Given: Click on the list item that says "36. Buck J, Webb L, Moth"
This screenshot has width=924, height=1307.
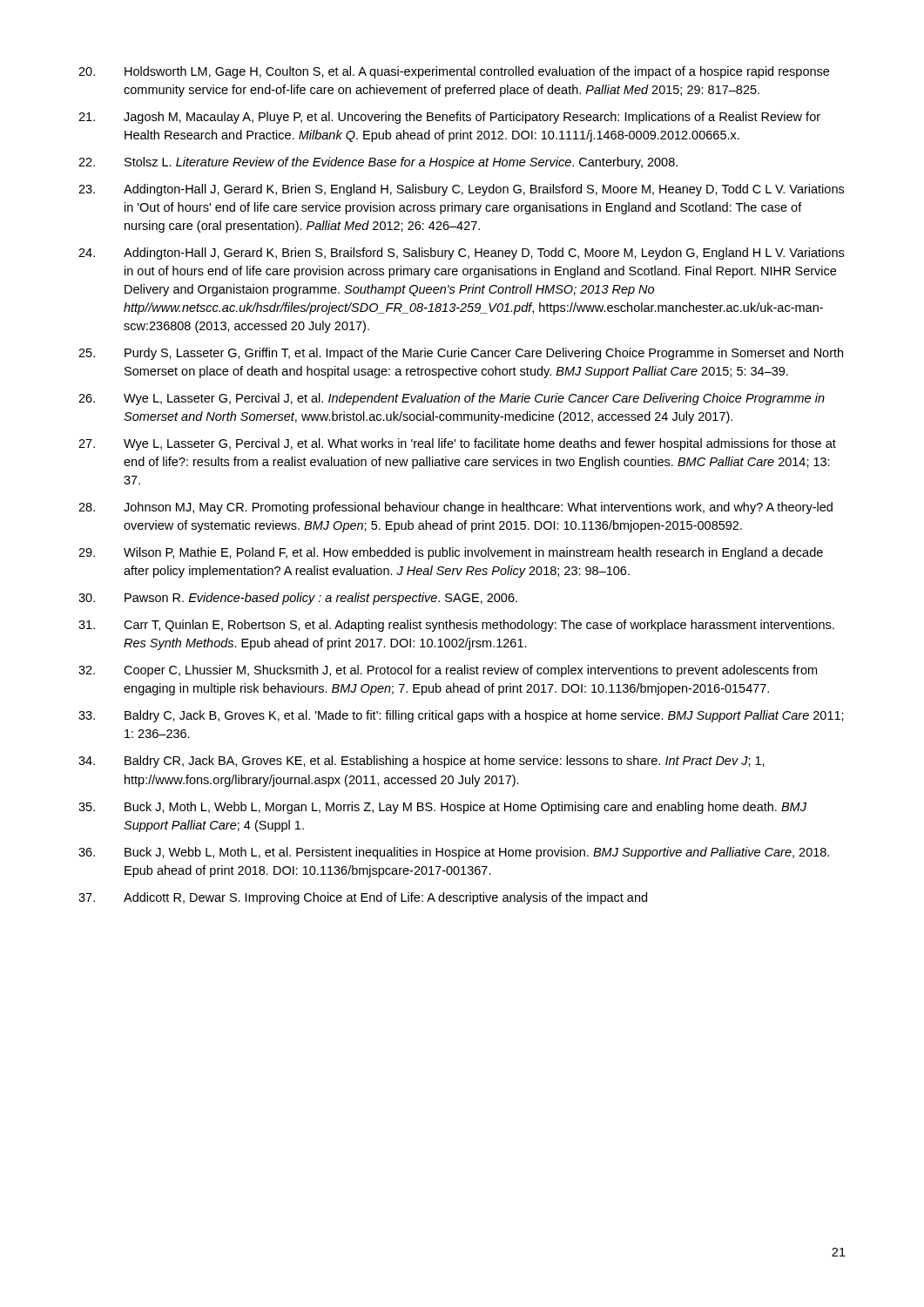Looking at the screenshot, I should pos(462,861).
